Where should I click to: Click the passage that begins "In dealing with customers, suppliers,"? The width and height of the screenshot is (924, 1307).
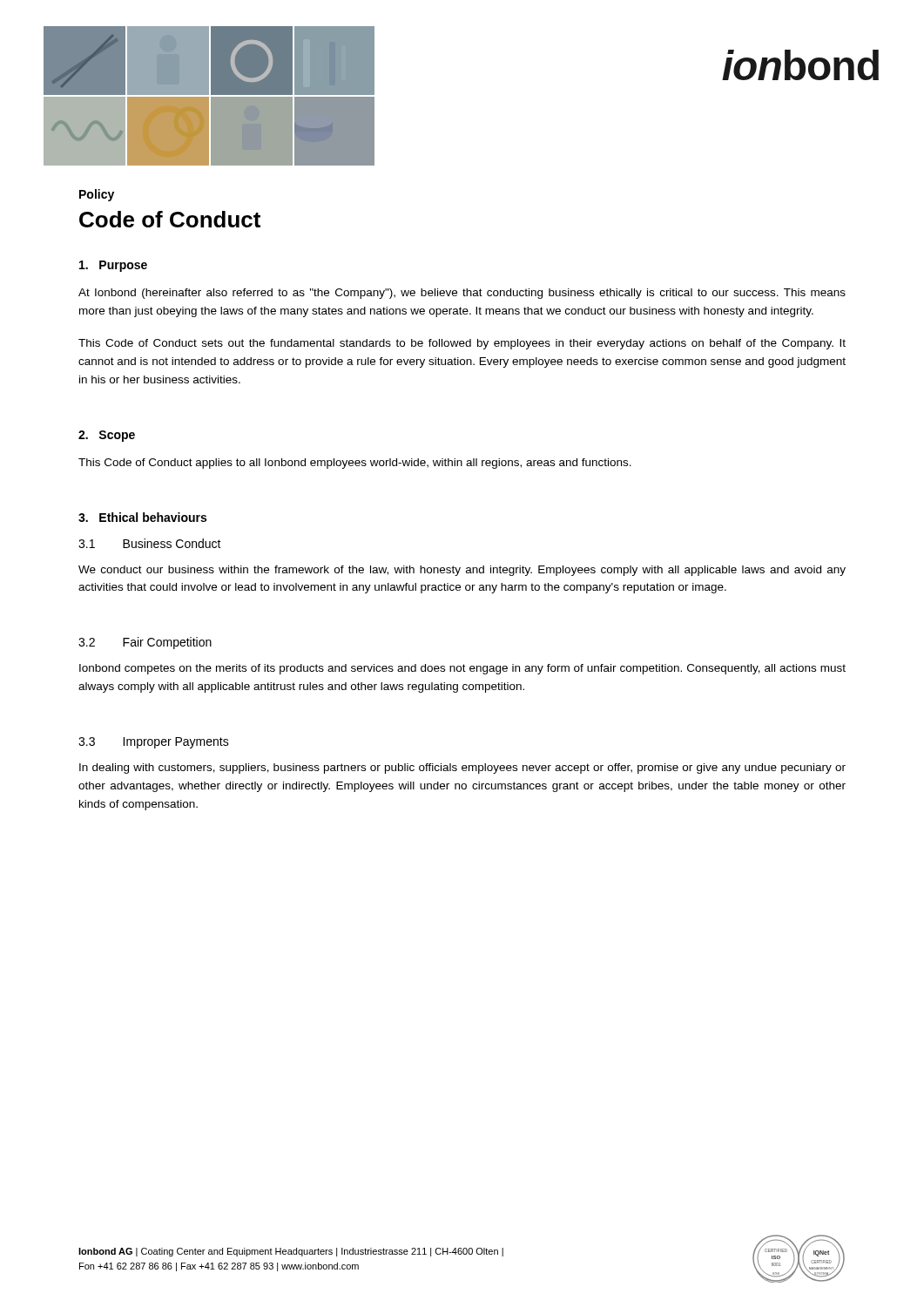click(x=462, y=786)
